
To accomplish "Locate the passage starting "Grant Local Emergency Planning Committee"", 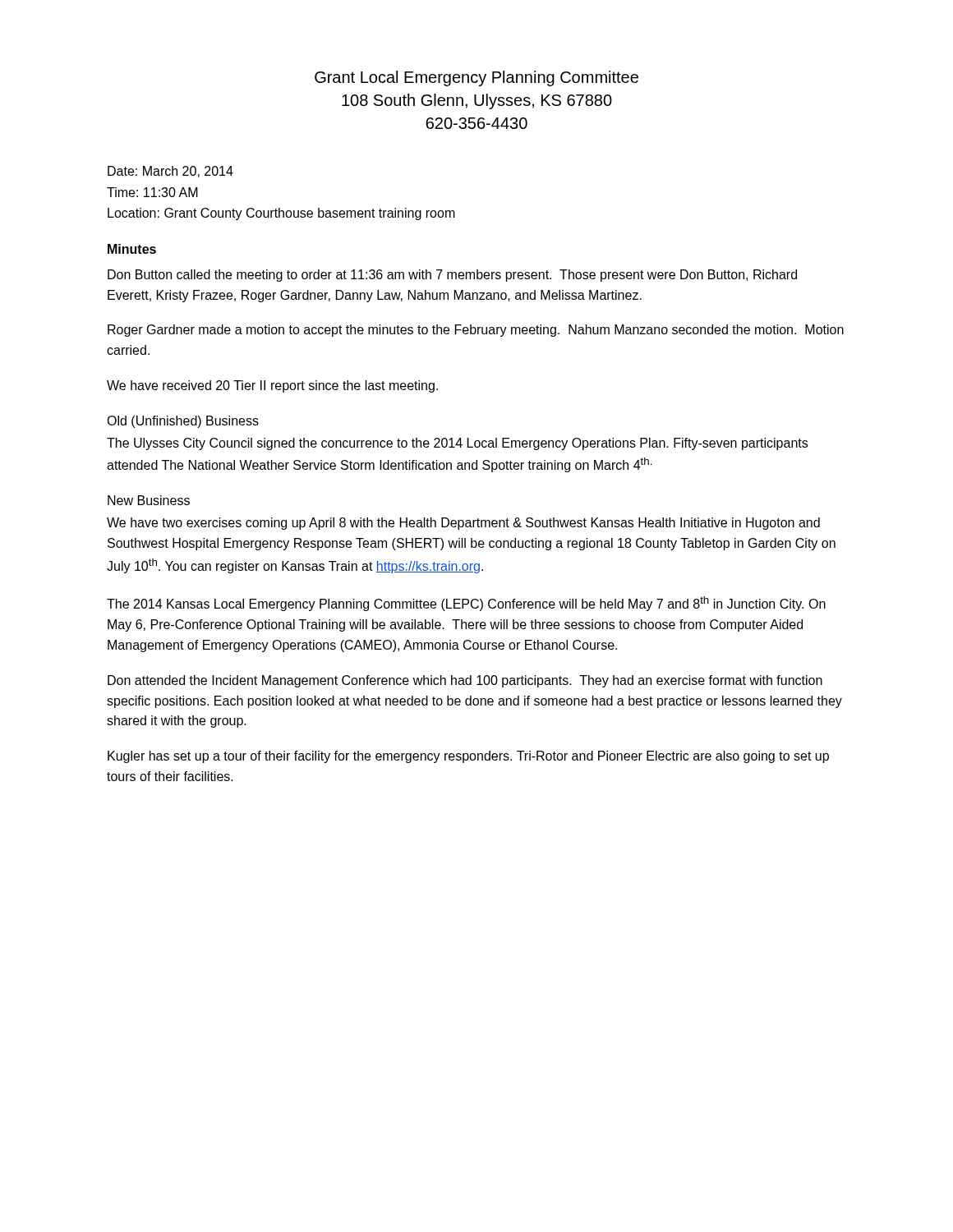I will click(476, 100).
